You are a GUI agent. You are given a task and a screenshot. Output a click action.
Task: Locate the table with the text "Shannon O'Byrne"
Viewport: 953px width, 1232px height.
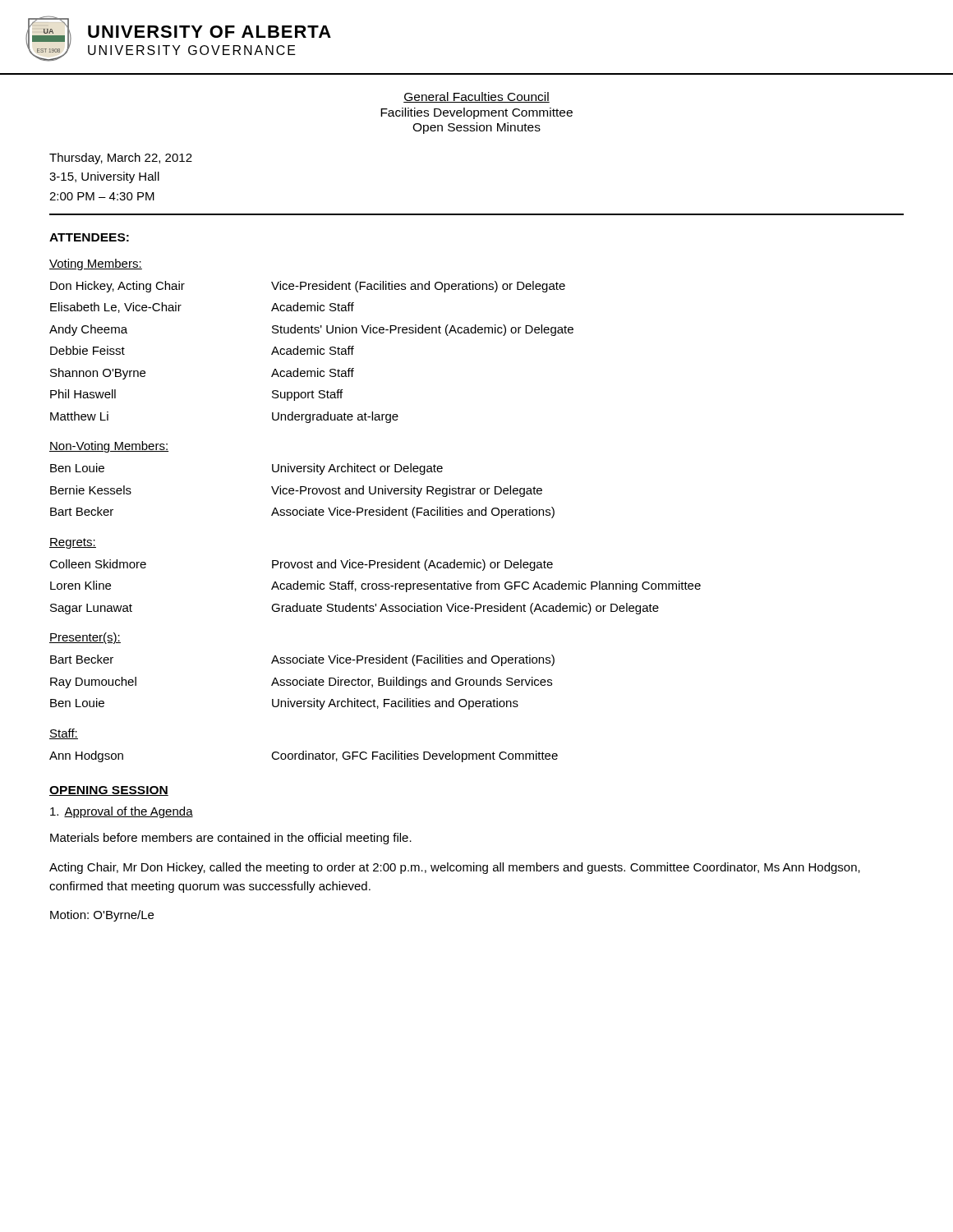476,351
